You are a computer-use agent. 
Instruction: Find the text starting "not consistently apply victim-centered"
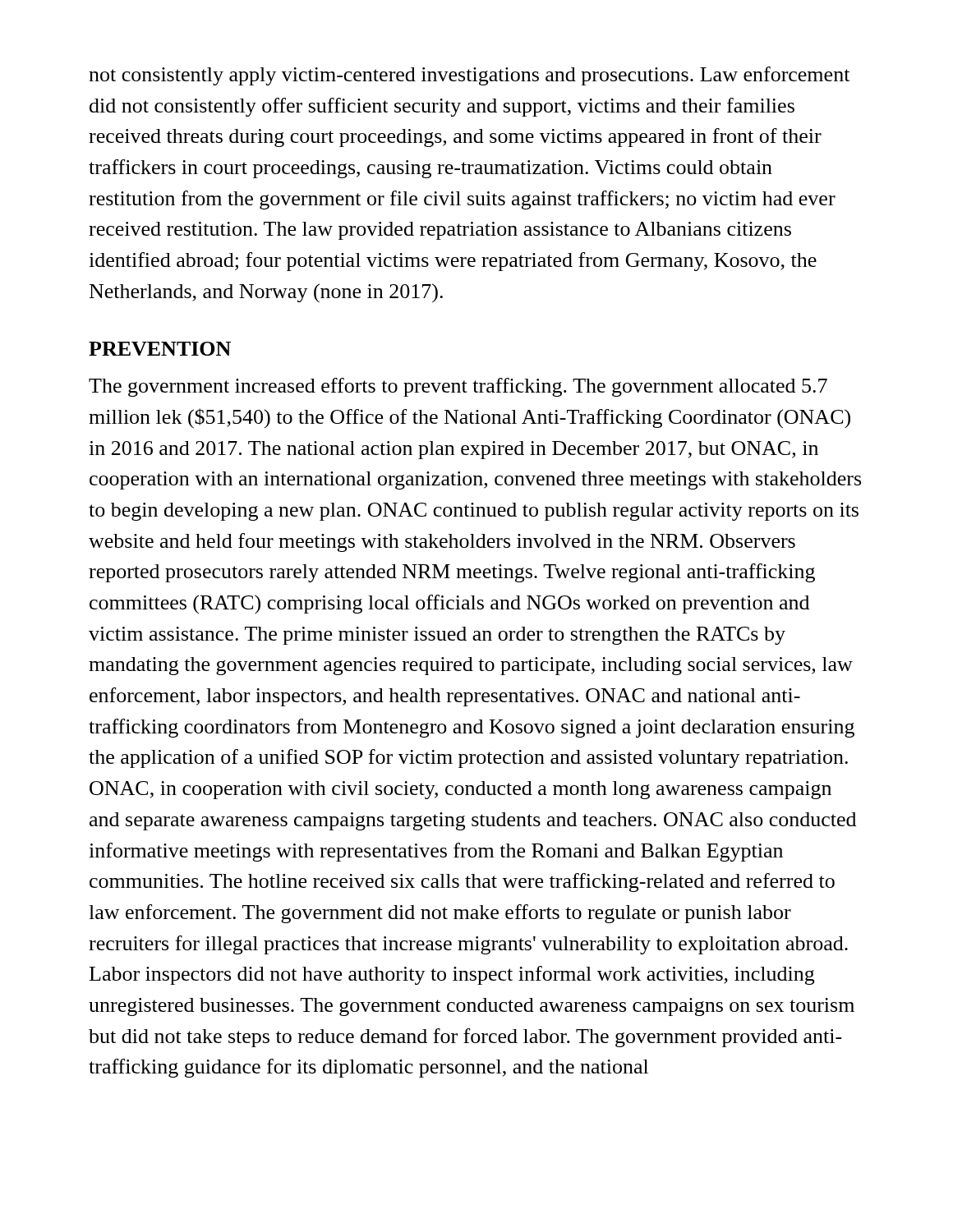pyautogui.click(x=469, y=183)
